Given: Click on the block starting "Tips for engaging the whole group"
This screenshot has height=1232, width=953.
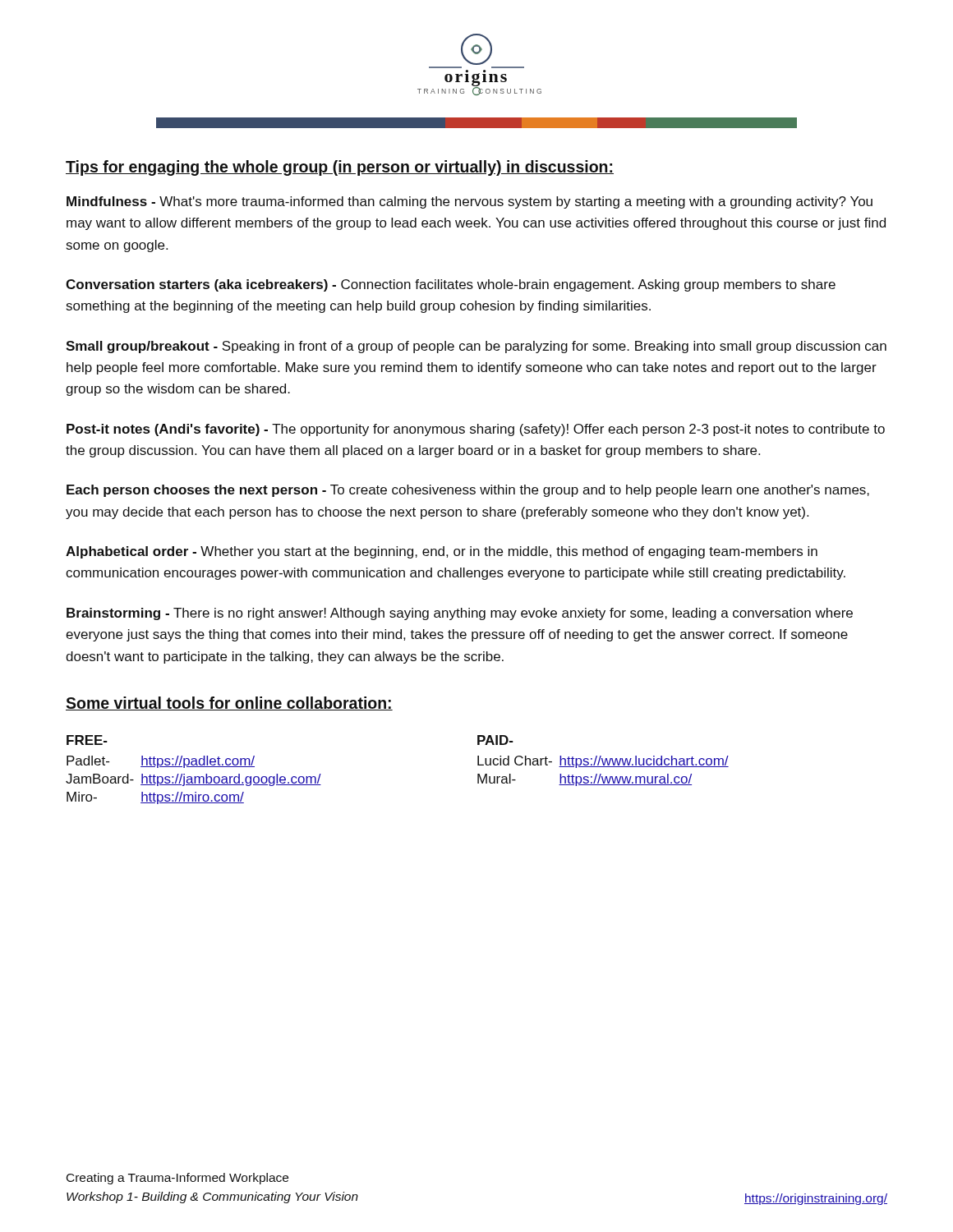Looking at the screenshot, I should coord(340,167).
